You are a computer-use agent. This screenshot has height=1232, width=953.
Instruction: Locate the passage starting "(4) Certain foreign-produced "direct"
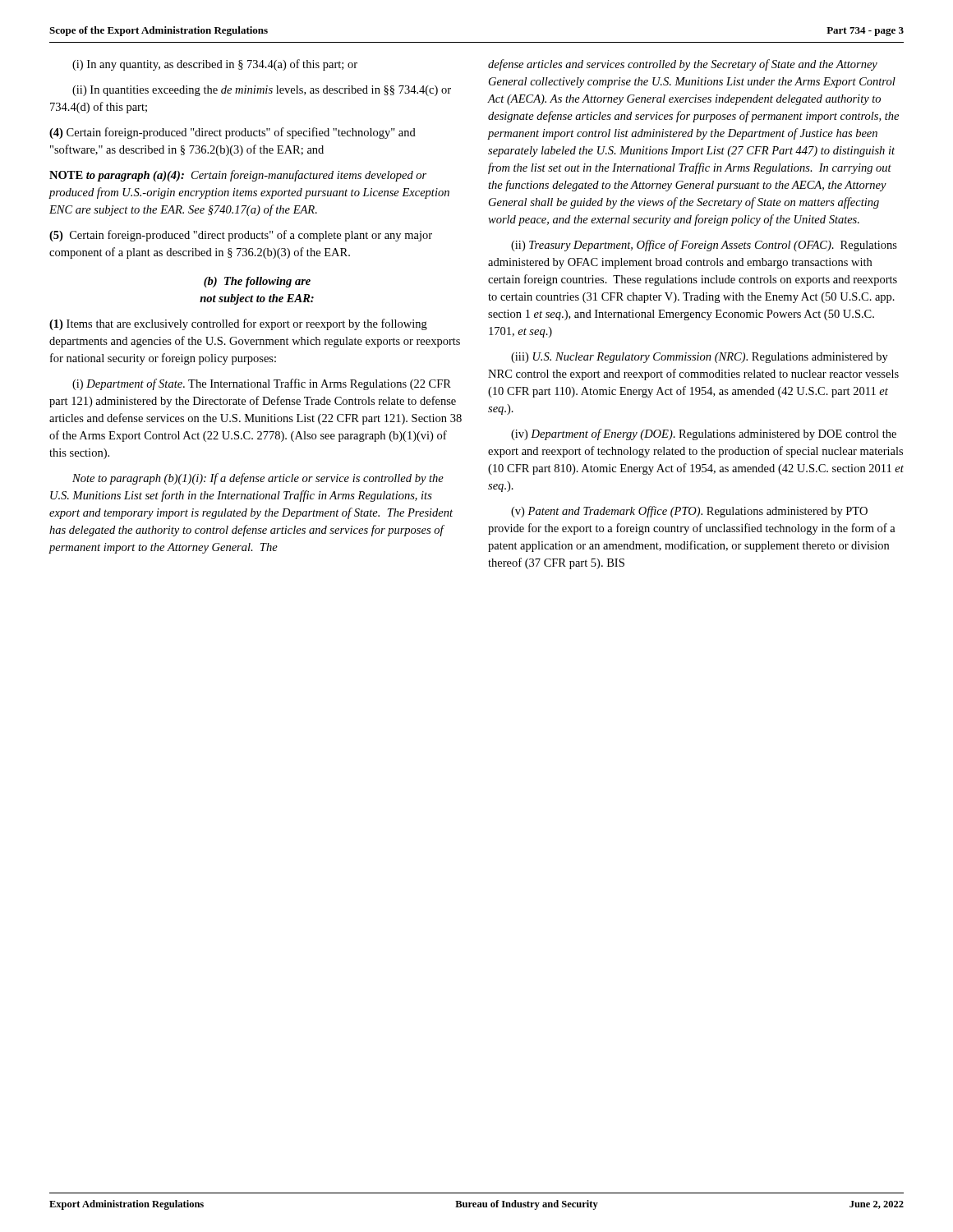tap(257, 141)
